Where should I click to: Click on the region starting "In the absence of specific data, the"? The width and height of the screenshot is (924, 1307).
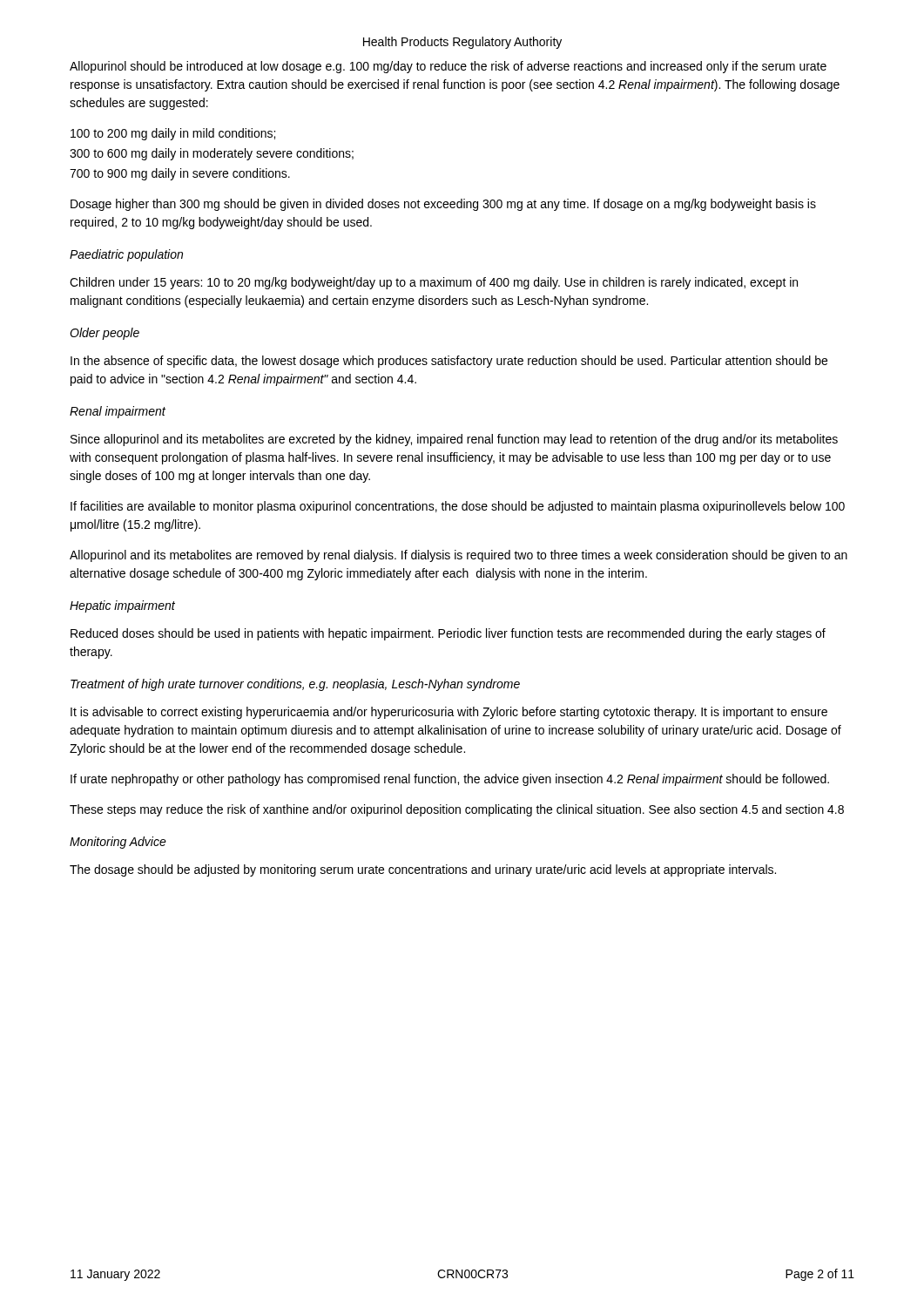449,370
